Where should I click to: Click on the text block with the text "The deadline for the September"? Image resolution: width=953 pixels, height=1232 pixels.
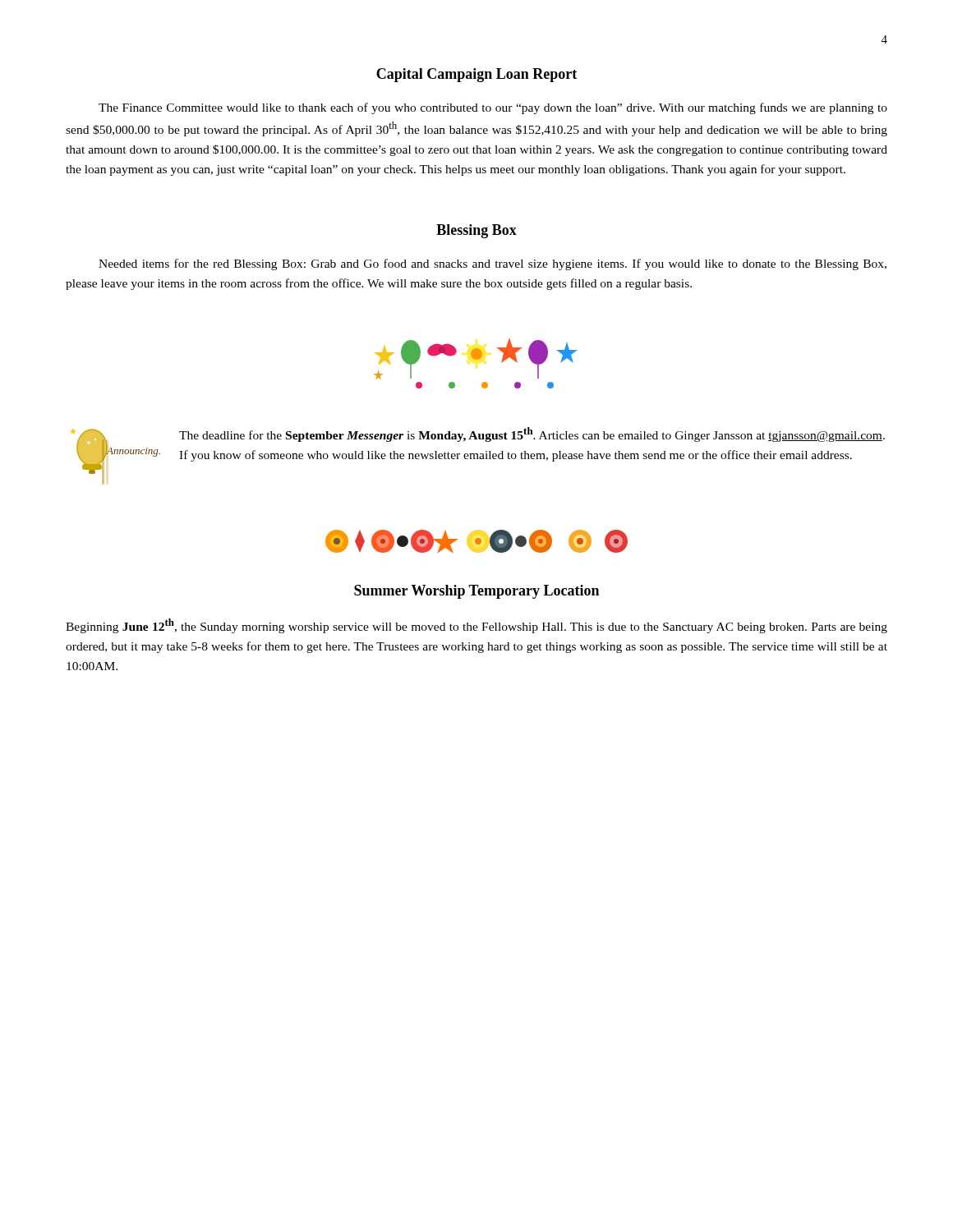click(x=532, y=443)
